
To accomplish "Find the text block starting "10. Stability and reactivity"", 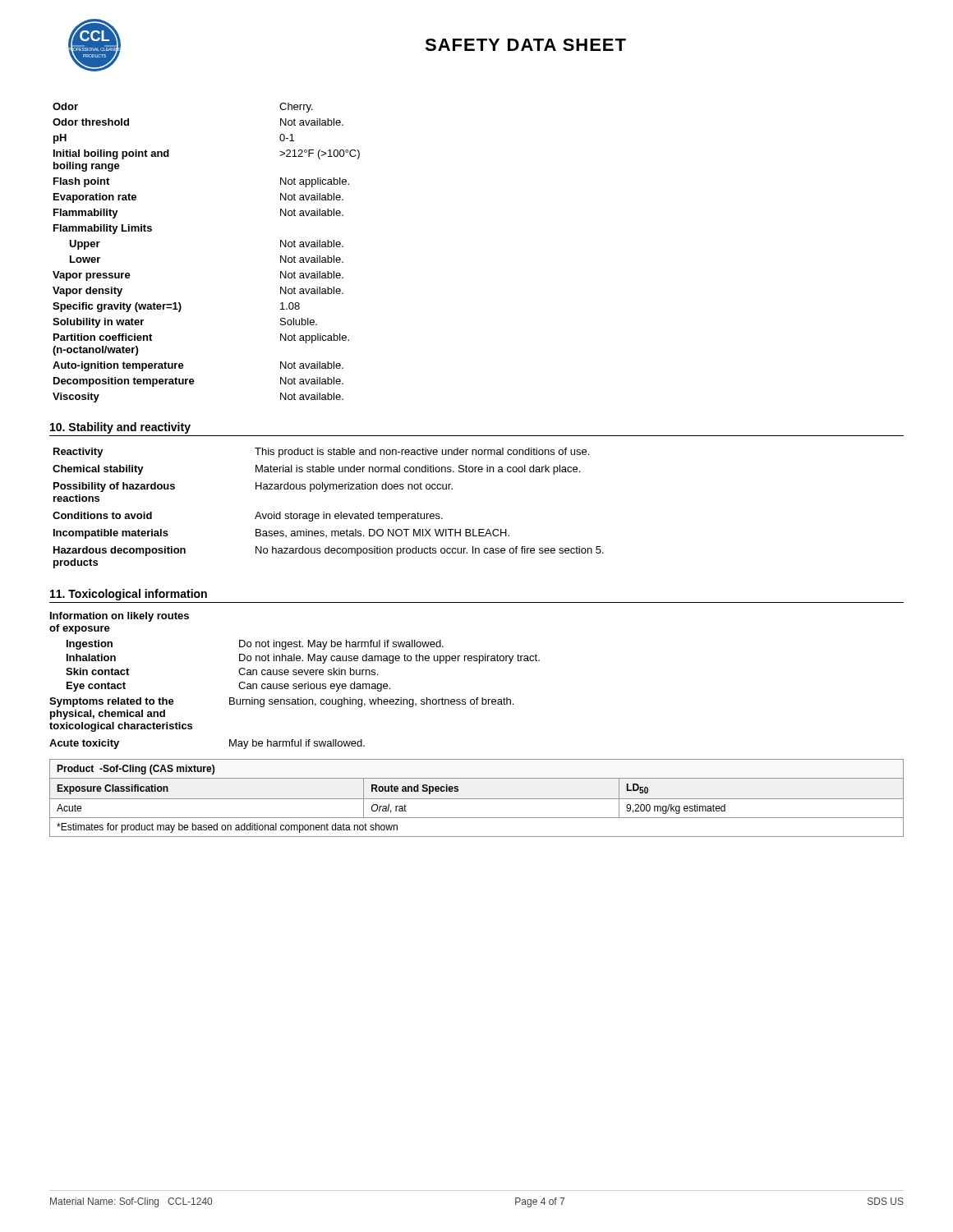I will pos(120,427).
